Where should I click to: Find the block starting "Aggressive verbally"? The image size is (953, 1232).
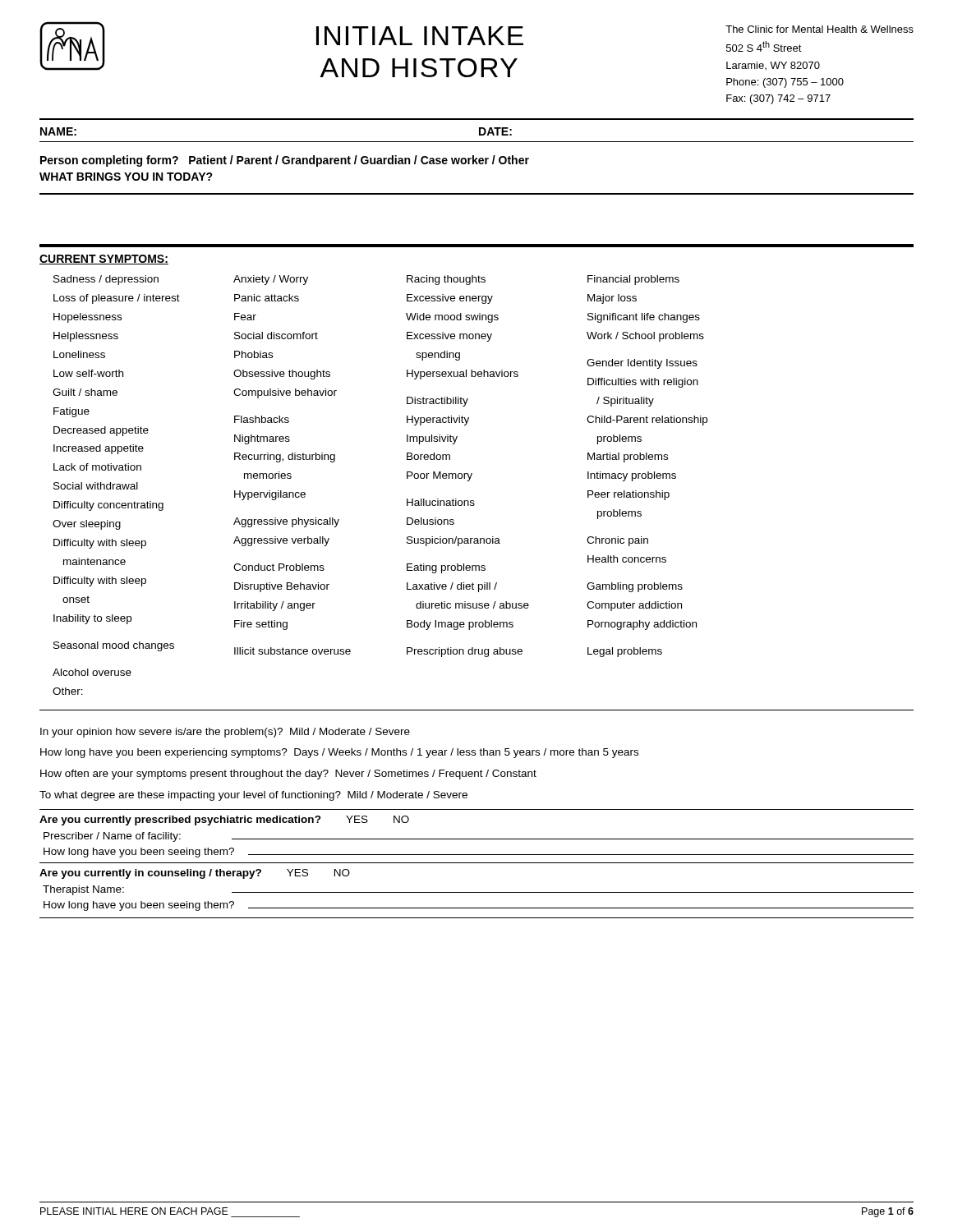point(281,540)
